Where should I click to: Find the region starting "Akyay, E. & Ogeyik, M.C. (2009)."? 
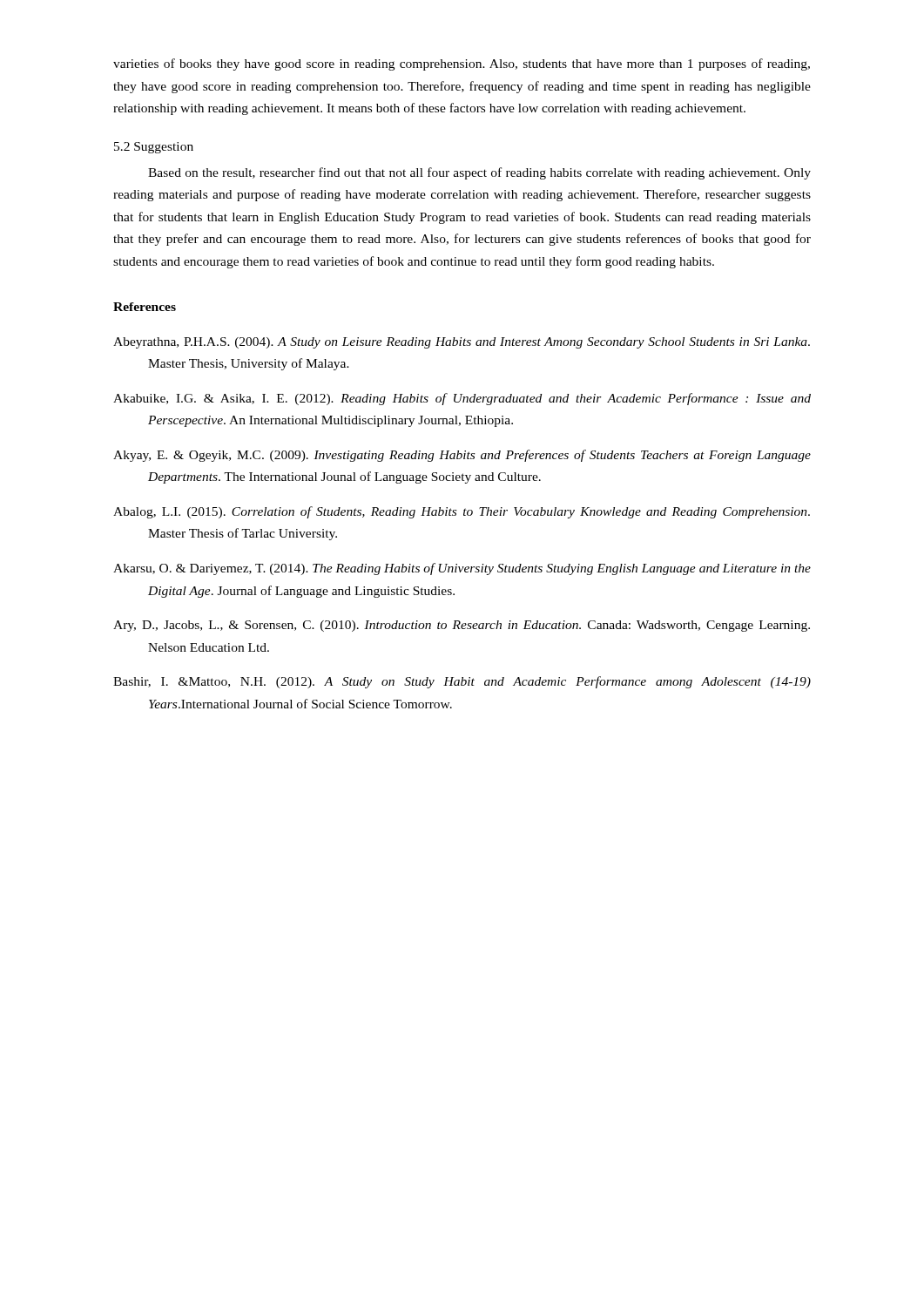click(x=462, y=465)
